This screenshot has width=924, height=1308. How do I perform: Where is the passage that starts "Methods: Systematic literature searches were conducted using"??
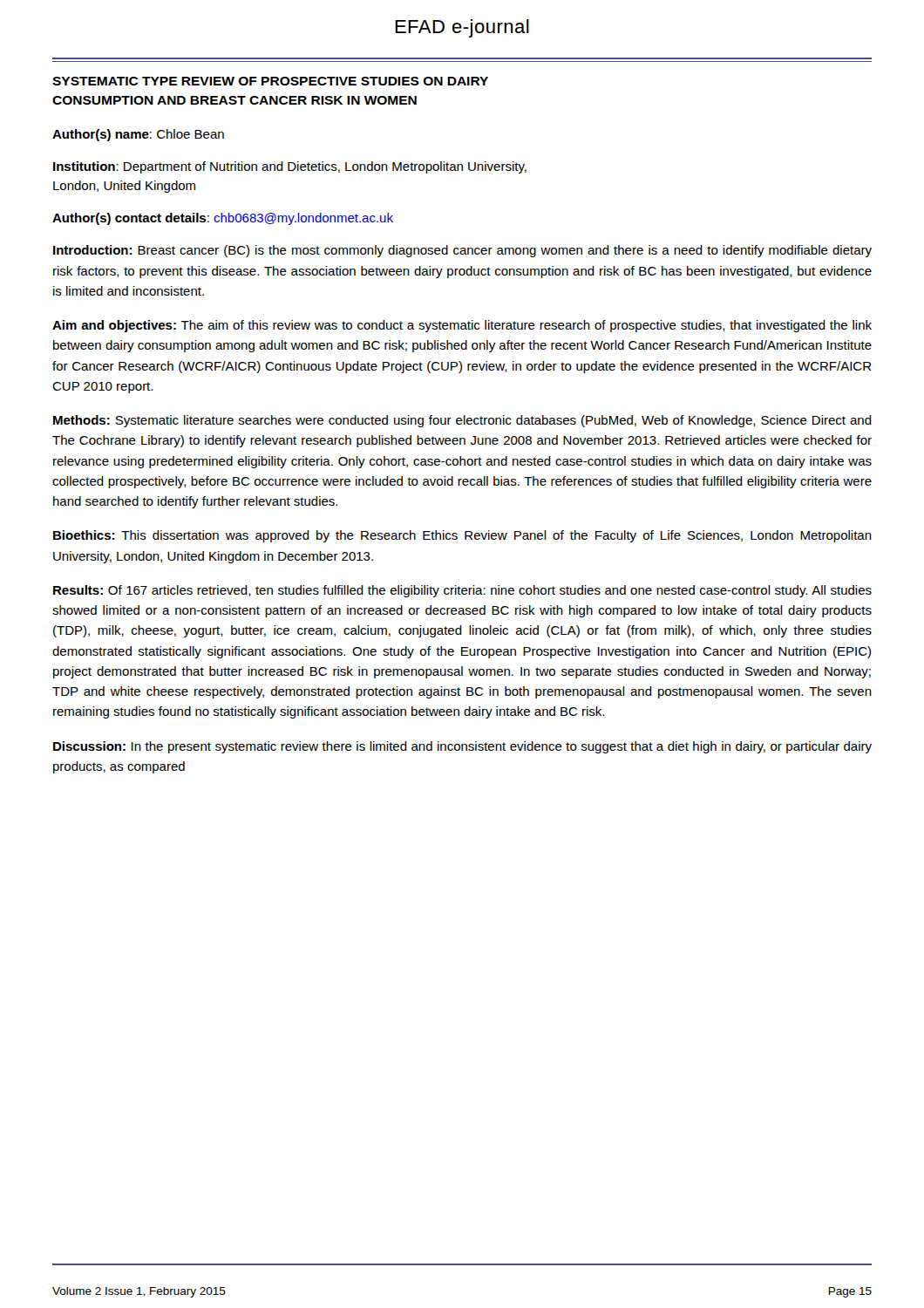(x=462, y=461)
